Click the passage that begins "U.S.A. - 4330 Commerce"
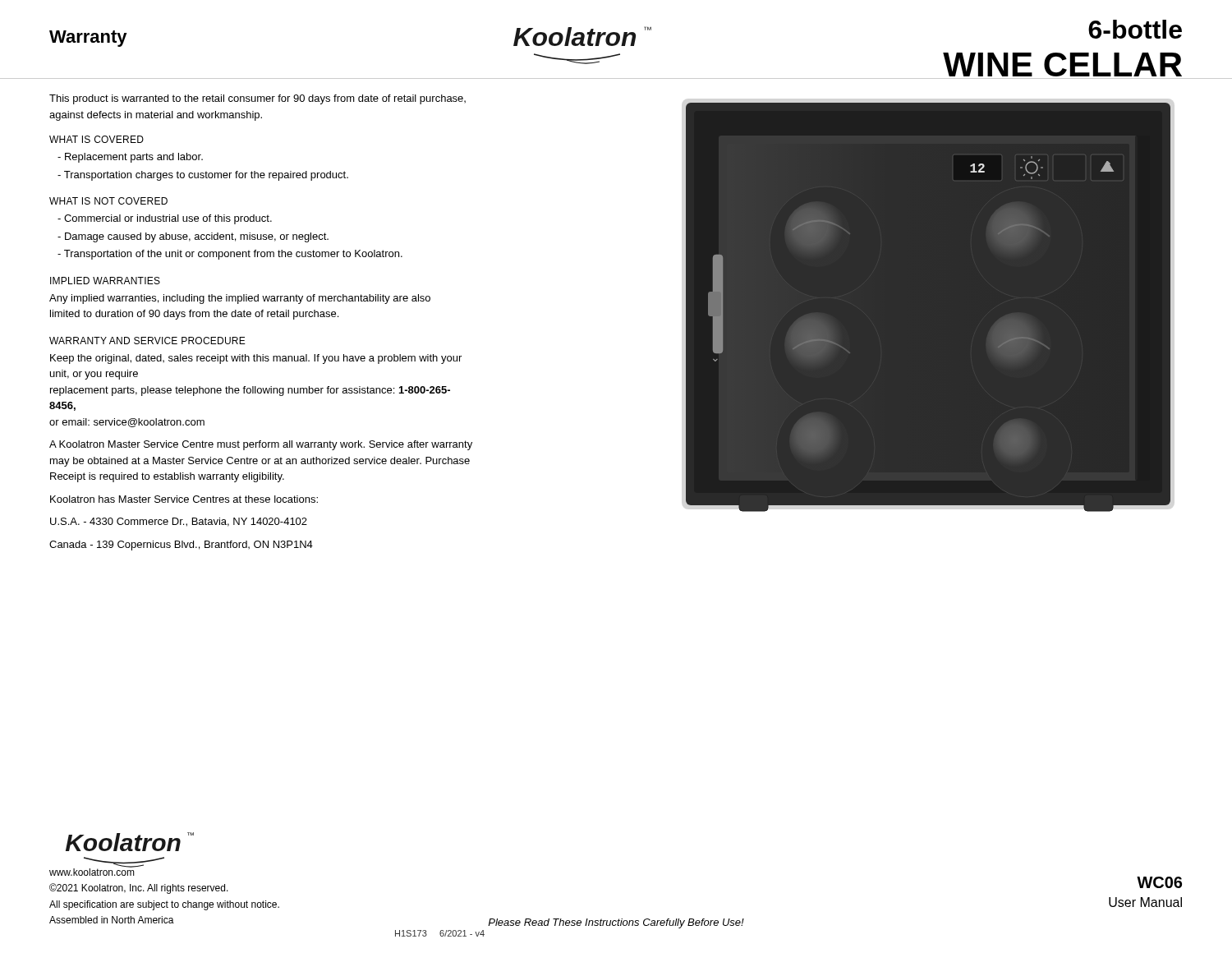Screen dimensions: 953x1232 [263, 521]
